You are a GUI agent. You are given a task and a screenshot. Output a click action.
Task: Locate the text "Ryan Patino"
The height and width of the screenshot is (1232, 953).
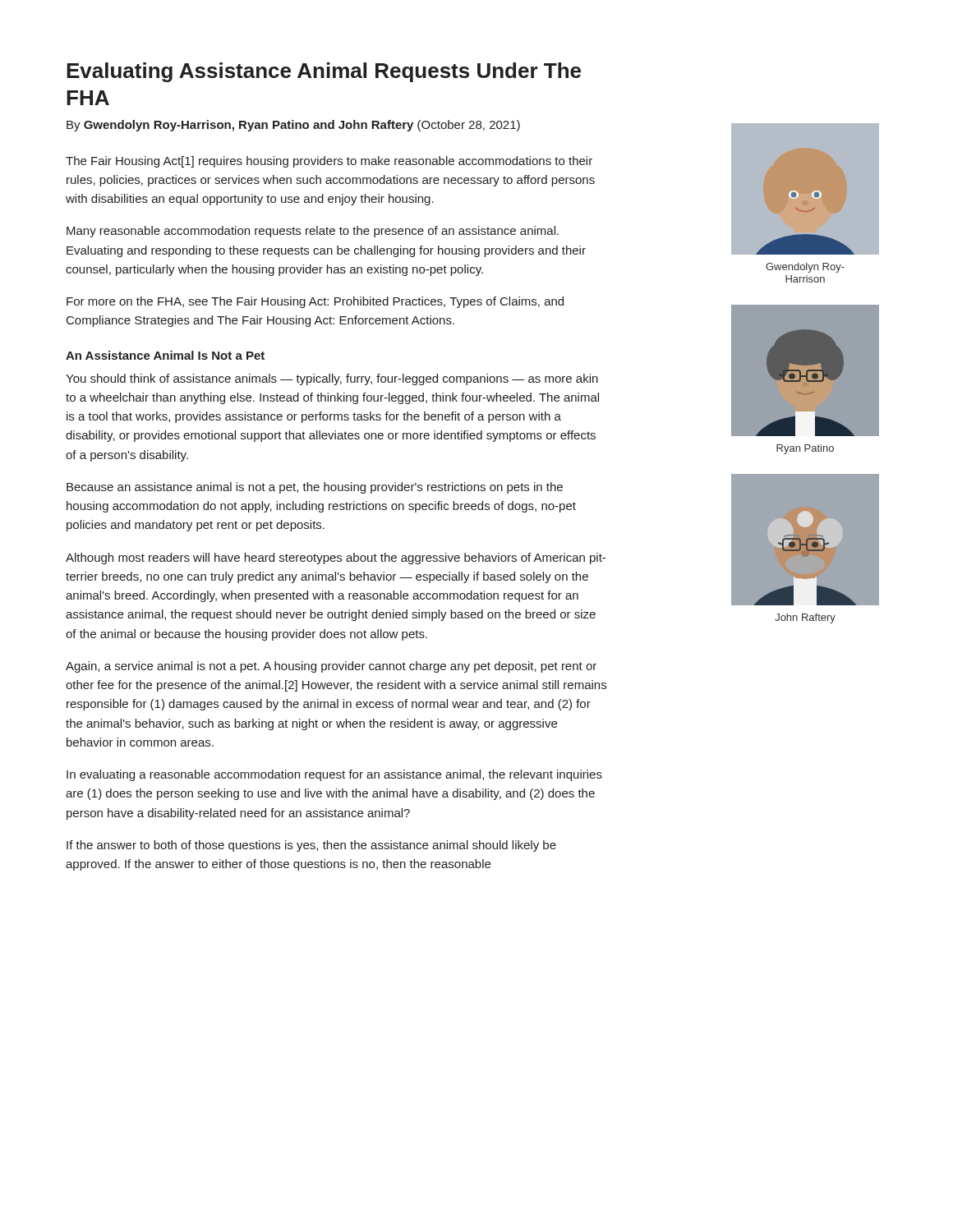(805, 448)
